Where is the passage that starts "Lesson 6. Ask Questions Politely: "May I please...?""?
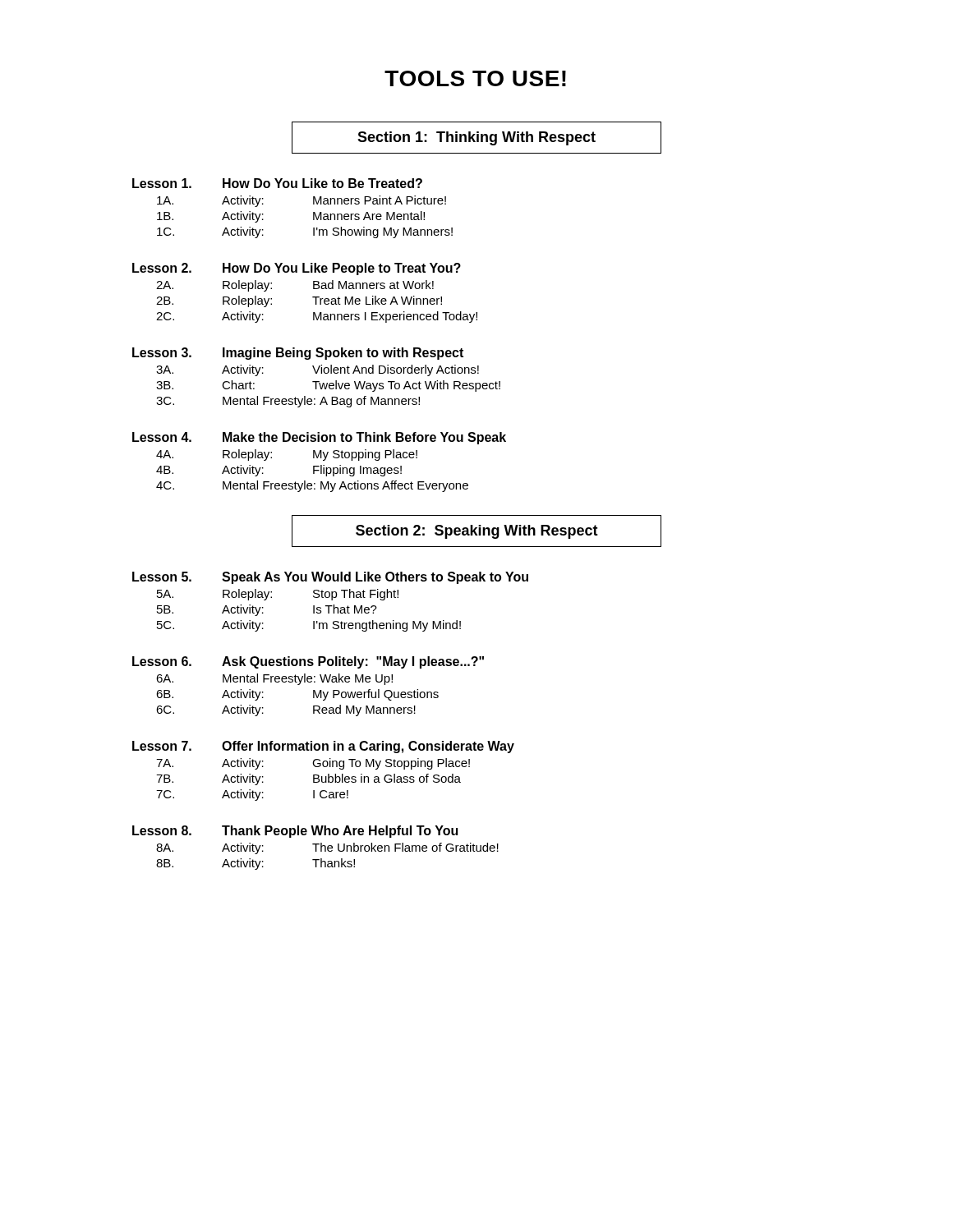 [x=308, y=662]
